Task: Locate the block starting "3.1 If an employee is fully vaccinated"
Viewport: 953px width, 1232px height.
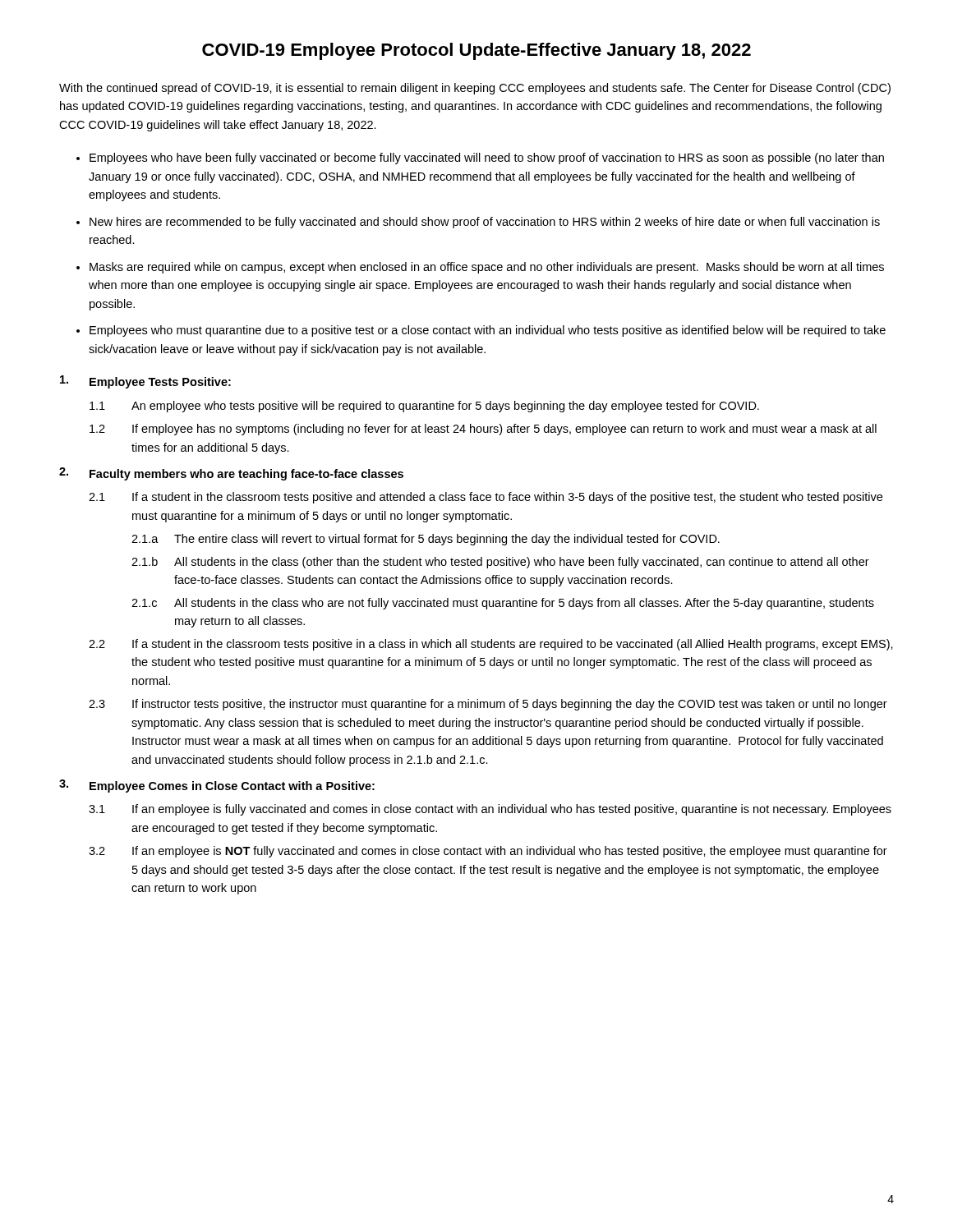Action: point(491,819)
